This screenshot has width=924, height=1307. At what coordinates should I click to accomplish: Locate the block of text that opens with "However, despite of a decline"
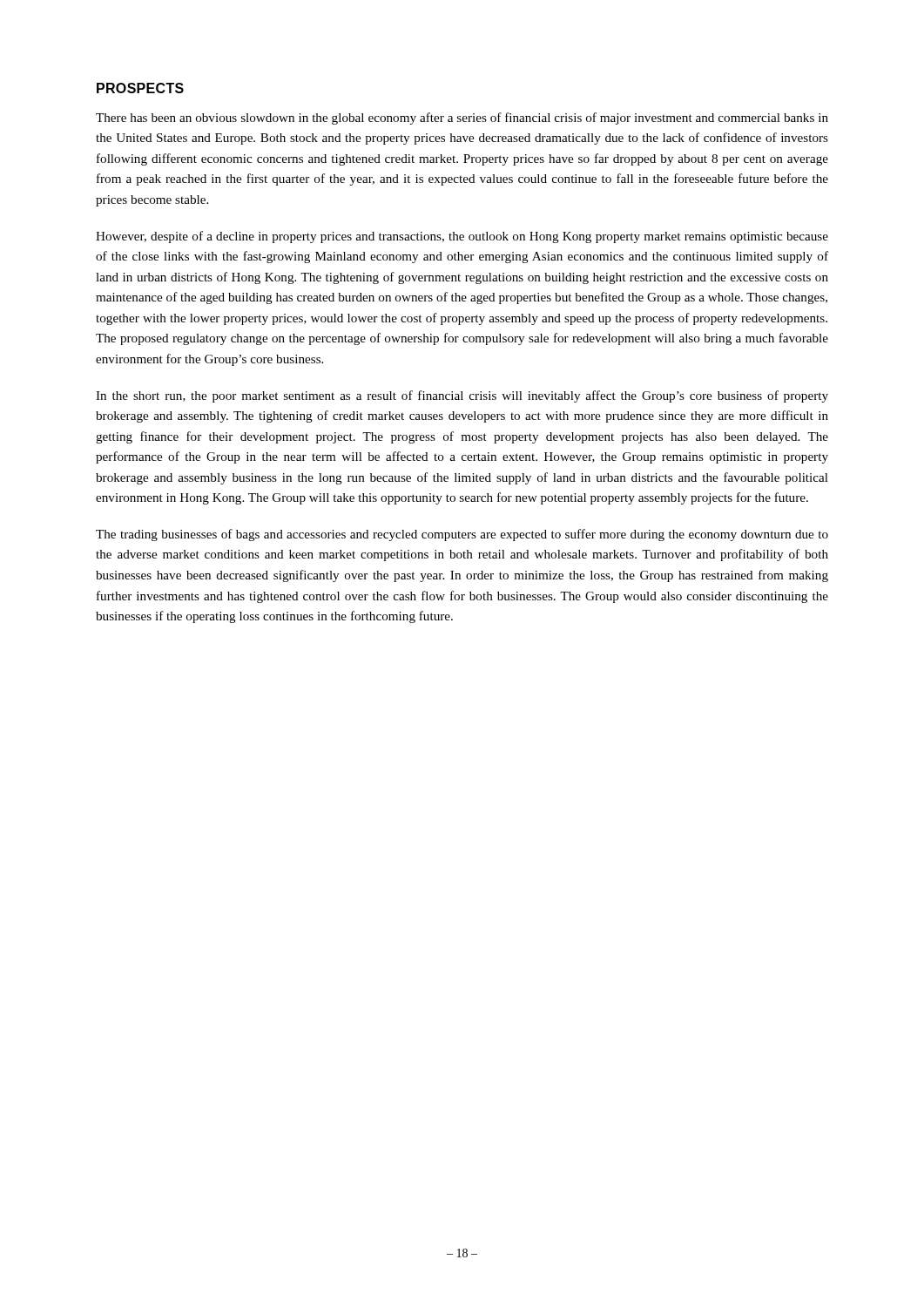tap(462, 297)
